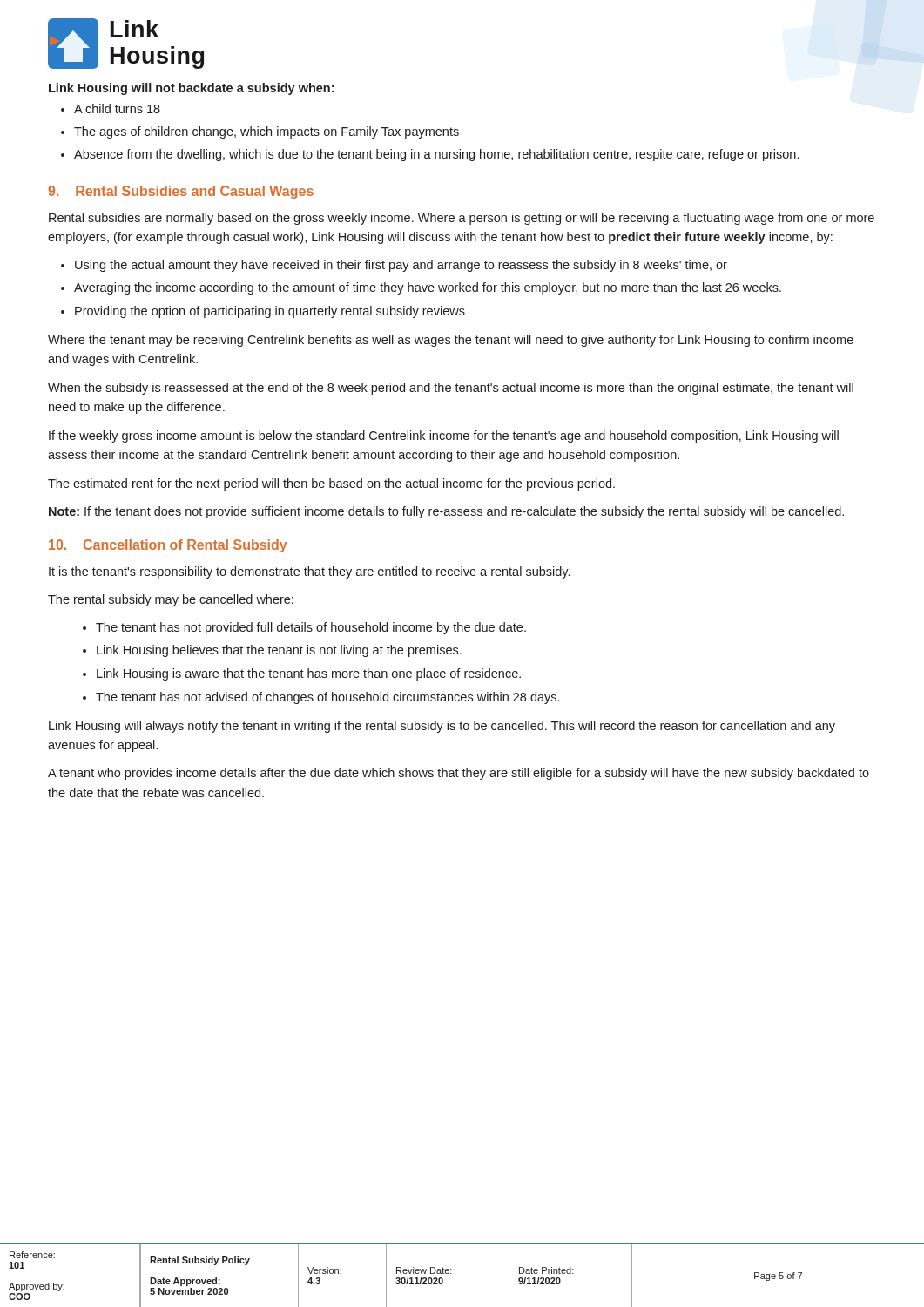Screen dimensions: 1307x924
Task: Locate the list item that reads "Link Housing is"
Action: click(x=309, y=674)
